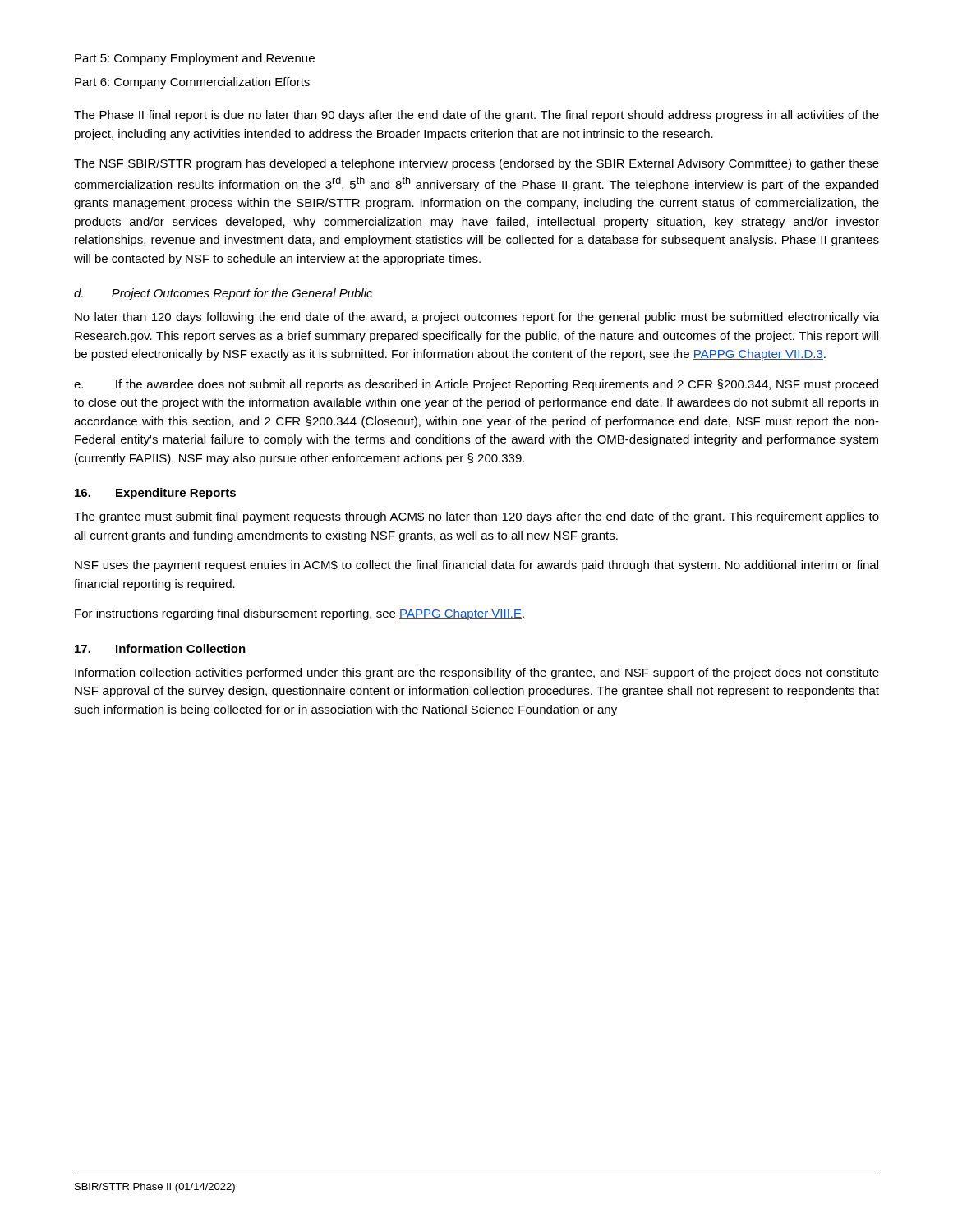The image size is (953, 1232).
Task: Where is the passage that starts "The grantee must submit final"?
Action: tap(476, 525)
